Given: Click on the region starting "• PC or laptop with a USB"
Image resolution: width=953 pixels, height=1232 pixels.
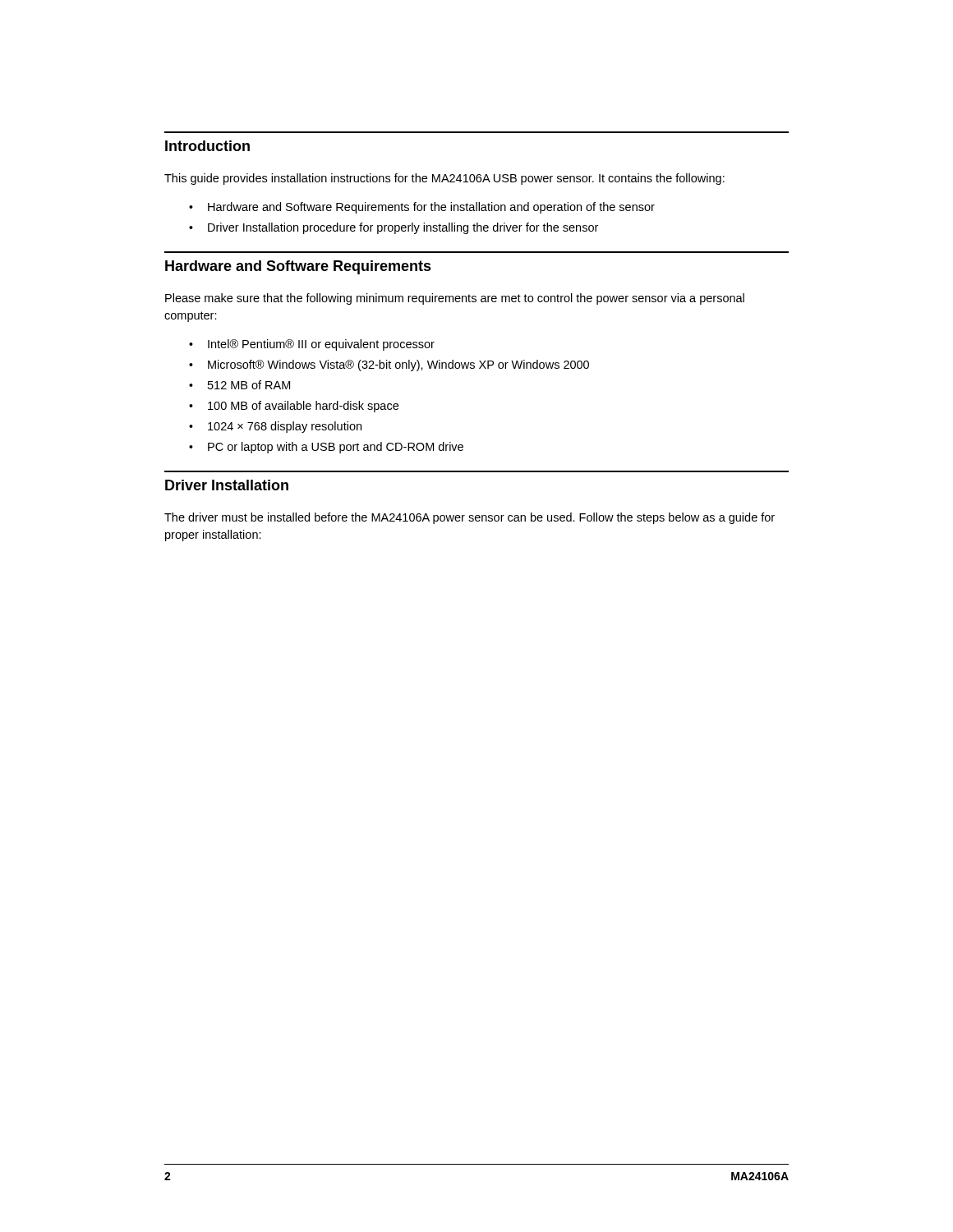Looking at the screenshot, I should point(326,448).
